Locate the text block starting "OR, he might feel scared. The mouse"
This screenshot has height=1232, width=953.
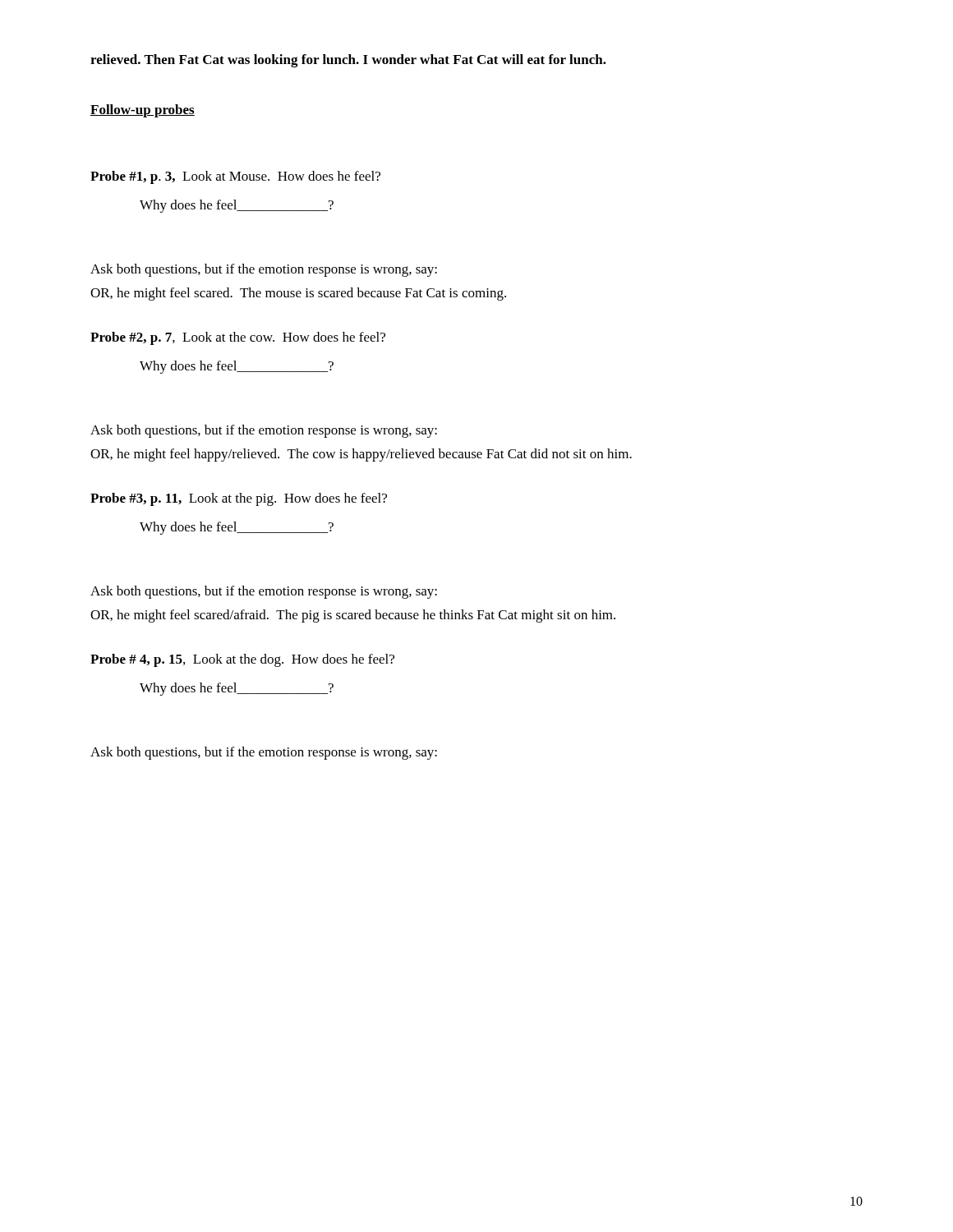pyautogui.click(x=299, y=293)
